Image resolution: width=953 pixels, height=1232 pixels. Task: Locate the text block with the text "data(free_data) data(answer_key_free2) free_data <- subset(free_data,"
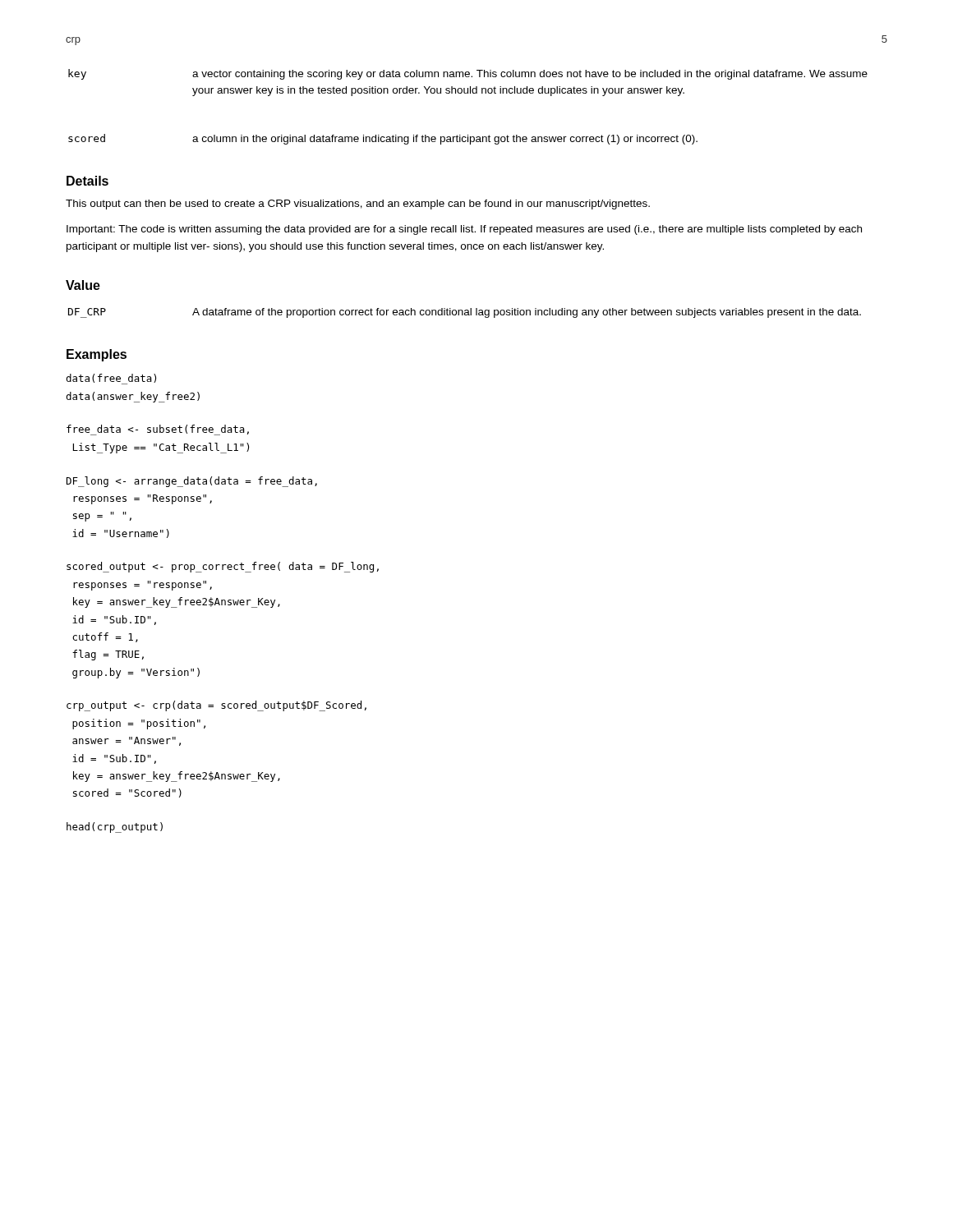tap(111, 379)
